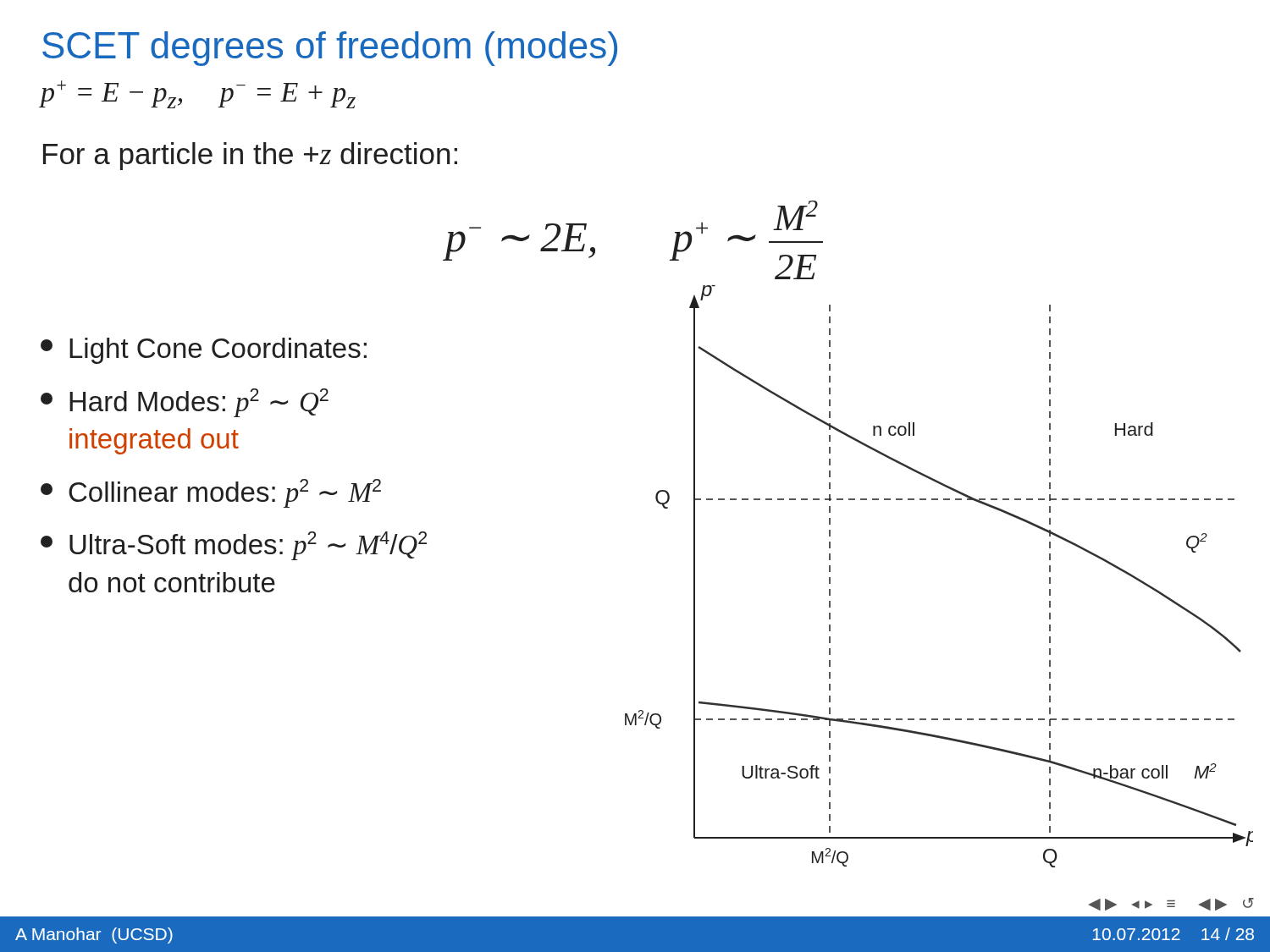Find the continuous plot

coord(931,584)
